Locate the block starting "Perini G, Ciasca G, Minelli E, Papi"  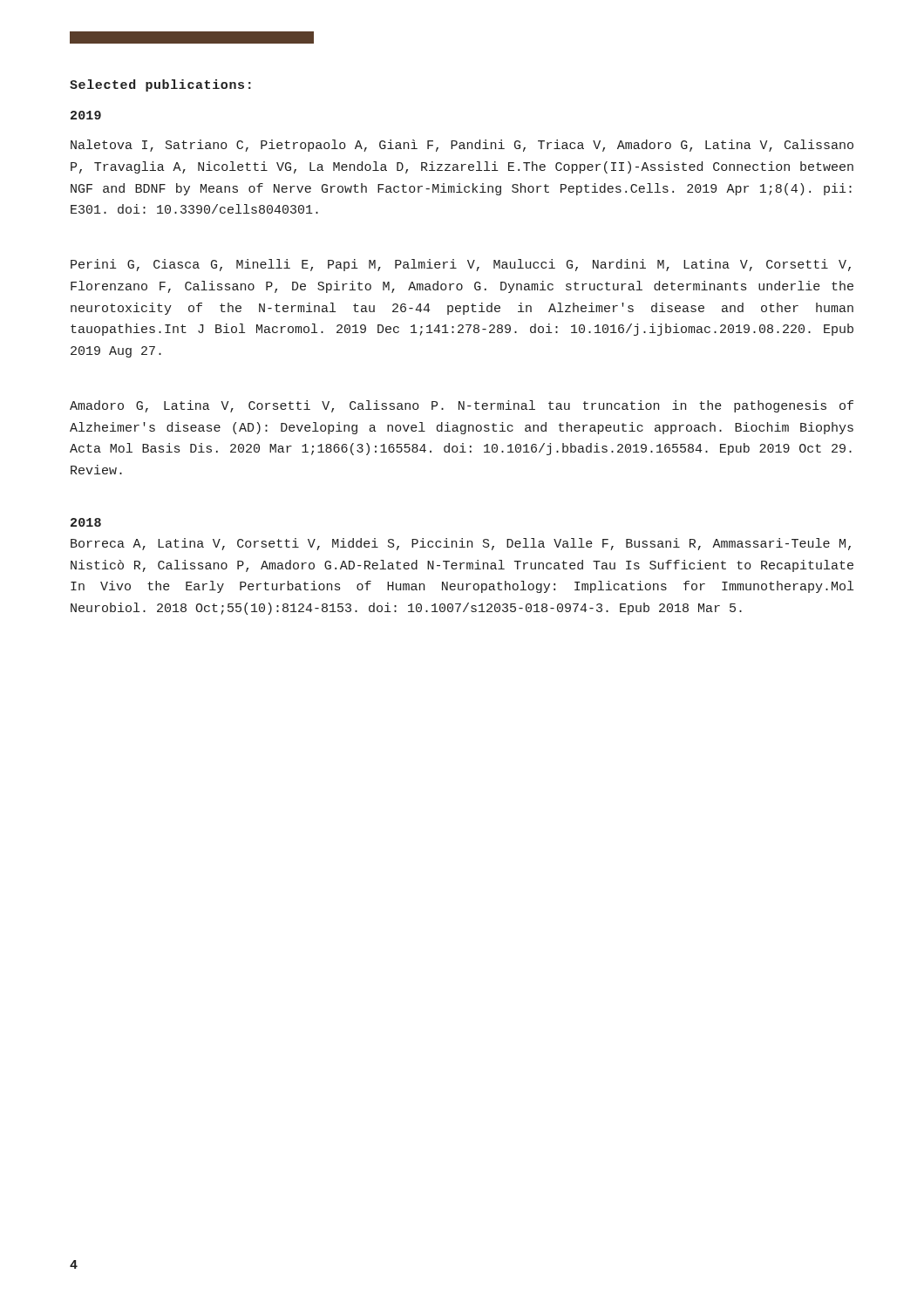pos(462,309)
